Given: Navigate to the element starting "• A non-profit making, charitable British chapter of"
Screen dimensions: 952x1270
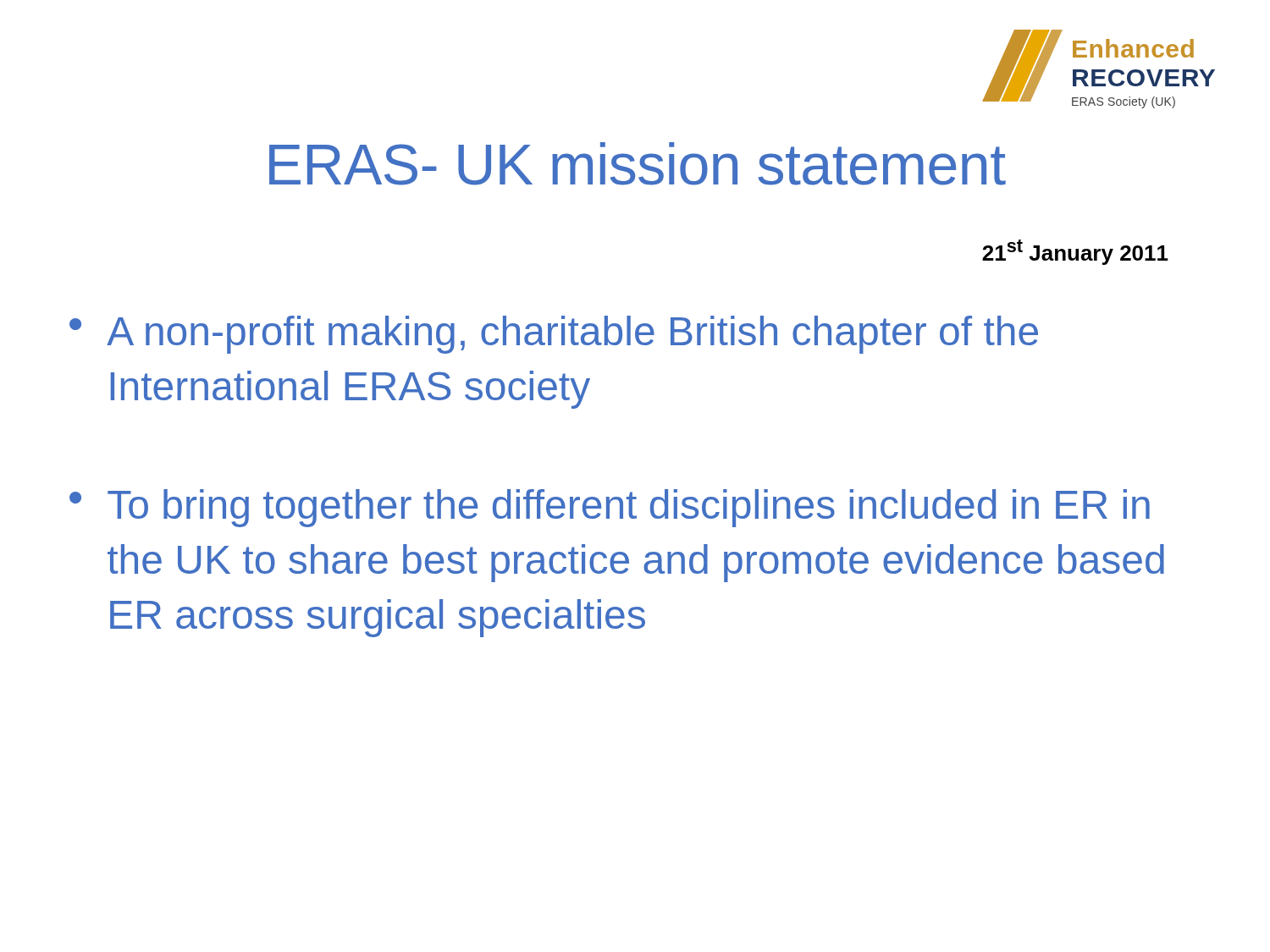Looking at the screenshot, I should (643, 359).
